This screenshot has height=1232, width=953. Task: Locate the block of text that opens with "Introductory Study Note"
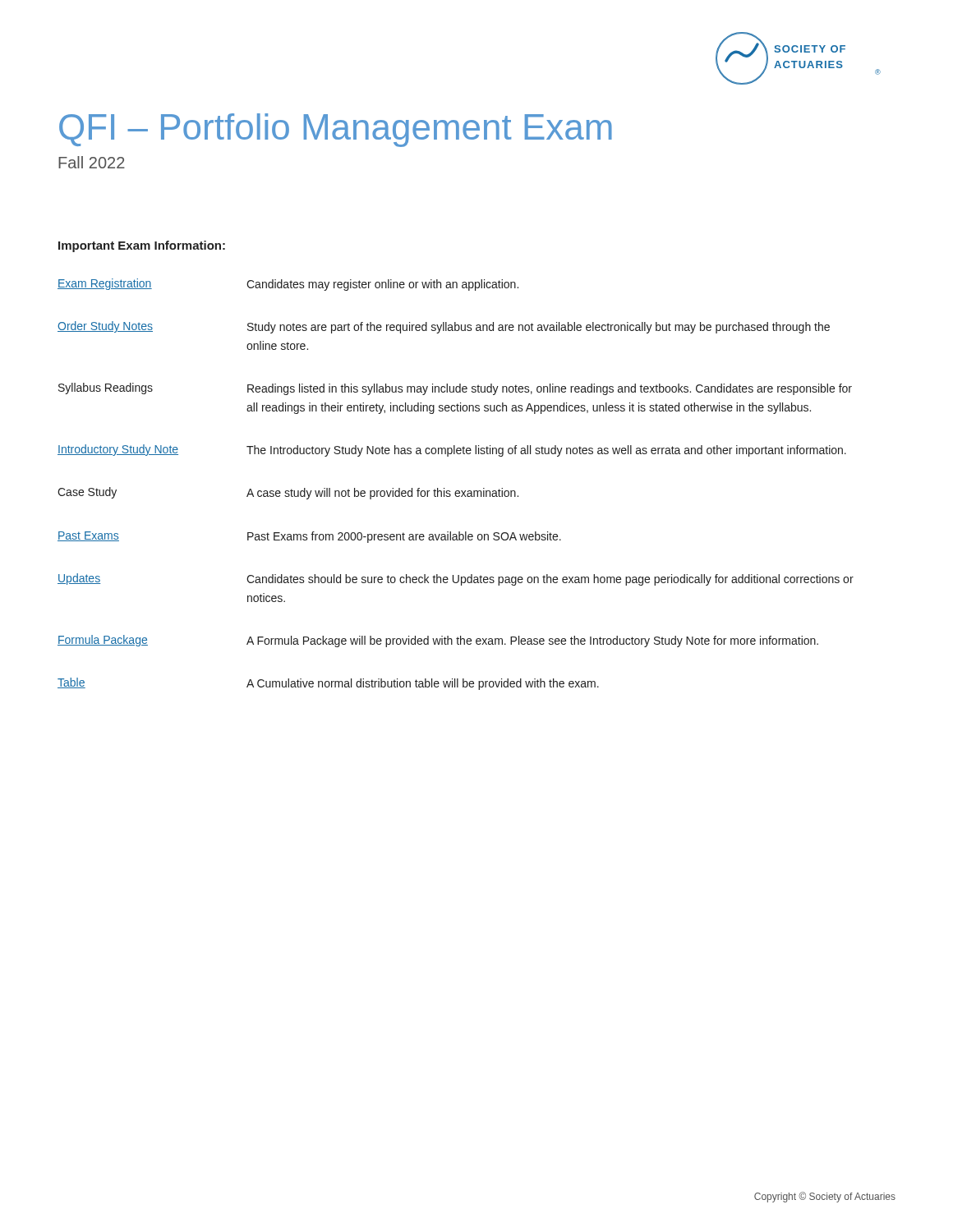click(x=460, y=450)
